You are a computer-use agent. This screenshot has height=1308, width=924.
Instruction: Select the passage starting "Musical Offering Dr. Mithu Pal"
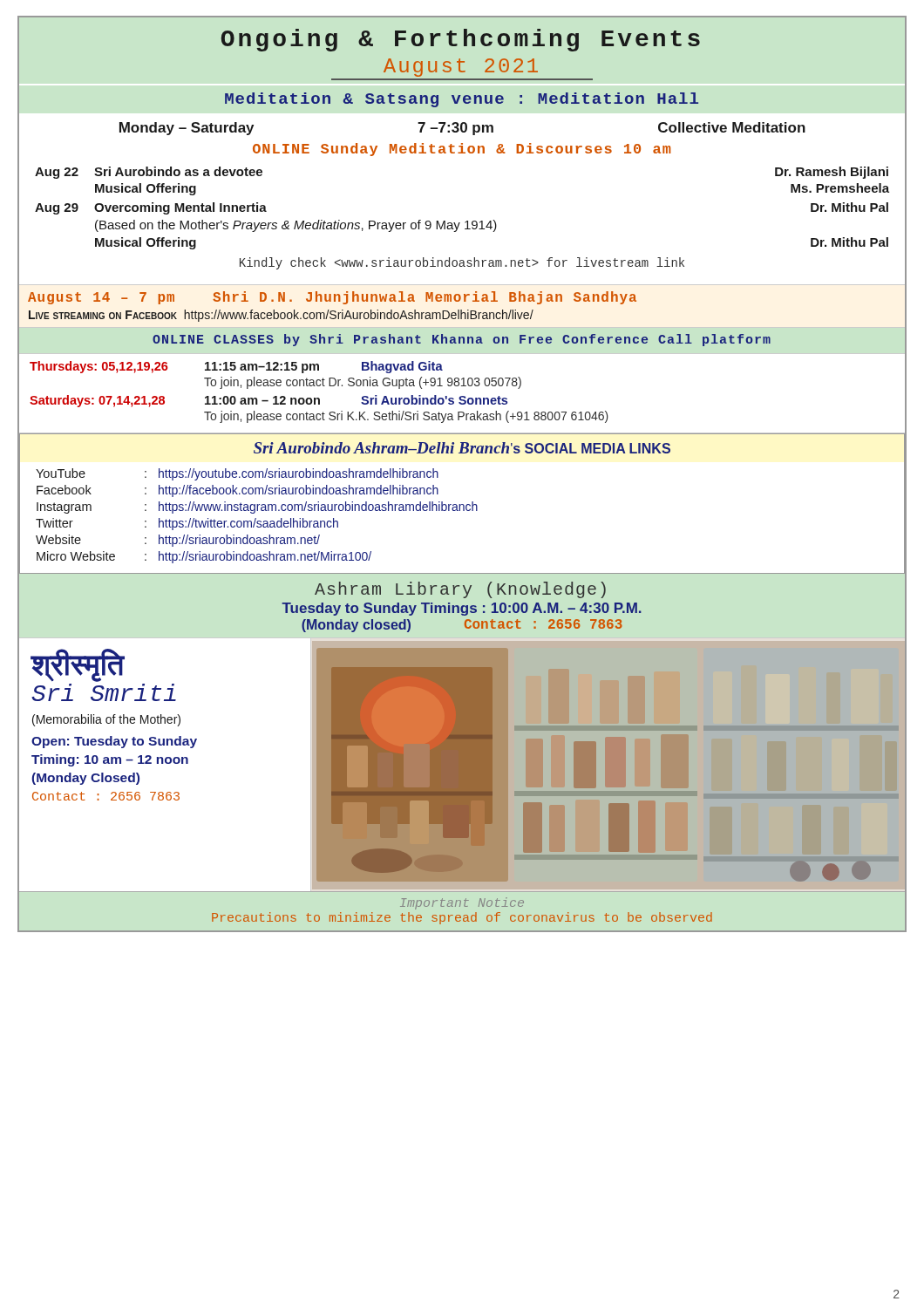pos(492,242)
